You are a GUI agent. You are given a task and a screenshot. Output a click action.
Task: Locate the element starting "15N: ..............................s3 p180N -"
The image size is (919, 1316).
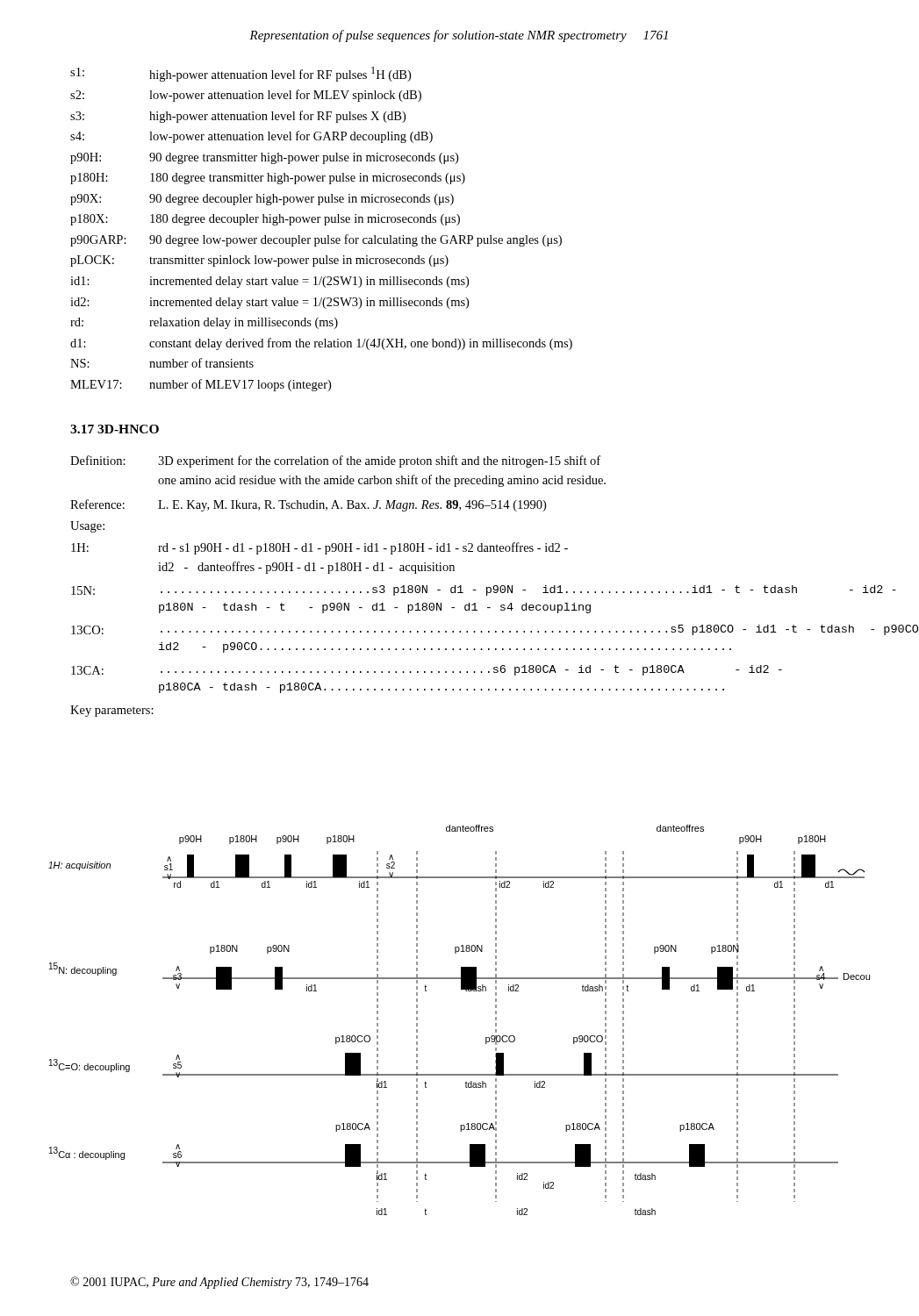pos(460,599)
